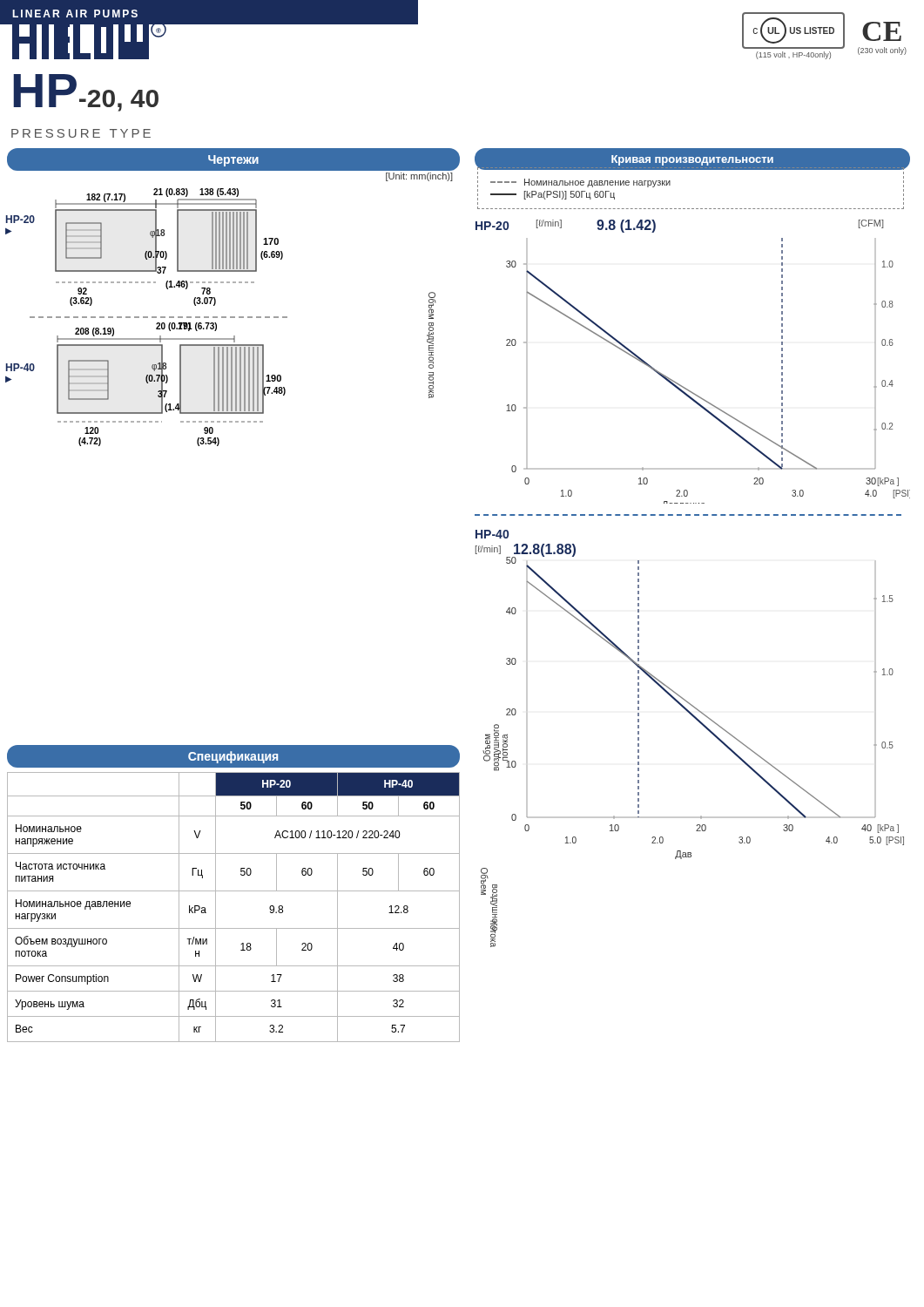Select the text containing "Номинальное давление нагрузки [kPa(PSI)] 50Гц 60Гц"
Screen dimensions: 1307x924
[580, 183]
